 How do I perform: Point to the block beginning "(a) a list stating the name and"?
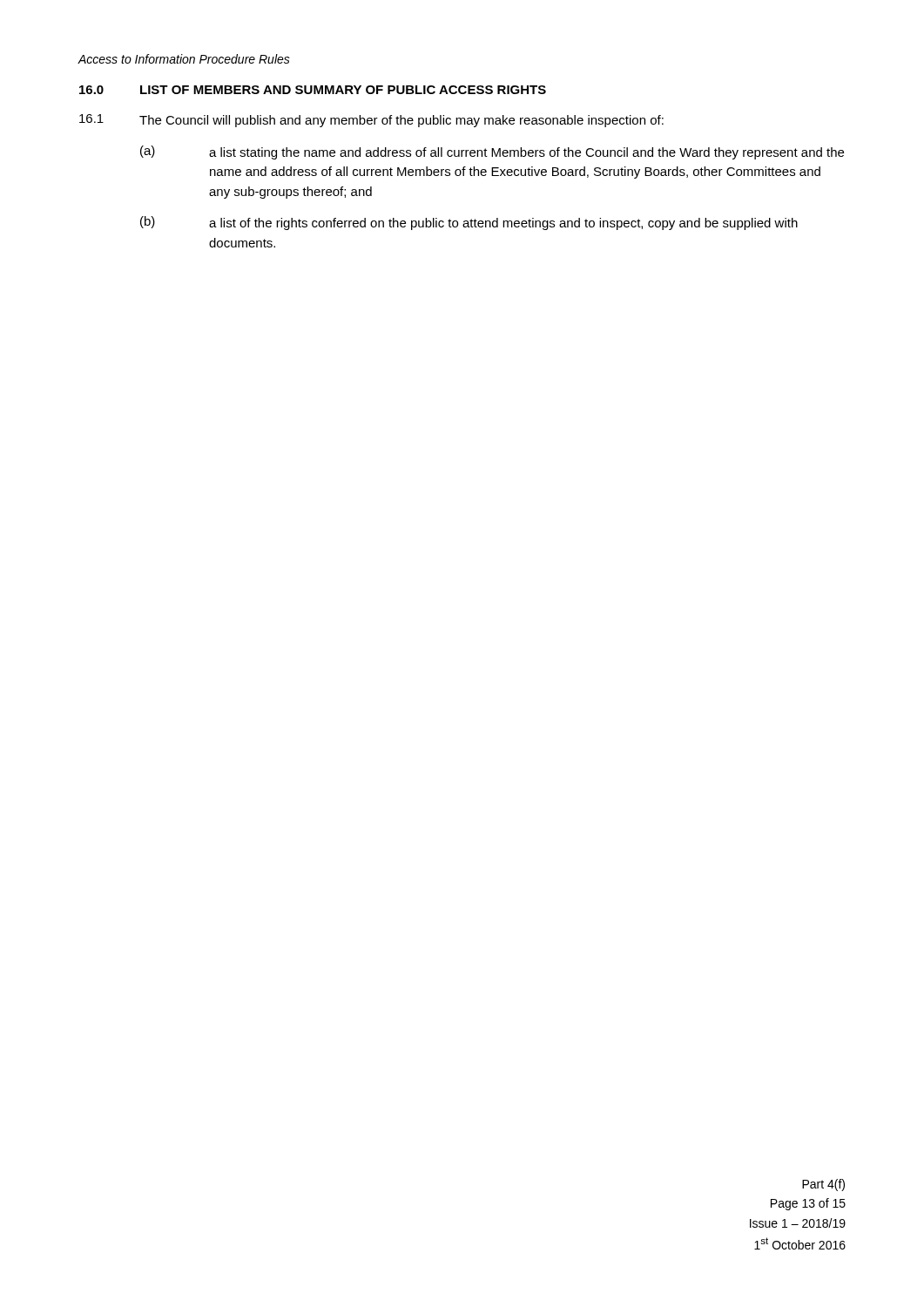[492, 172]
